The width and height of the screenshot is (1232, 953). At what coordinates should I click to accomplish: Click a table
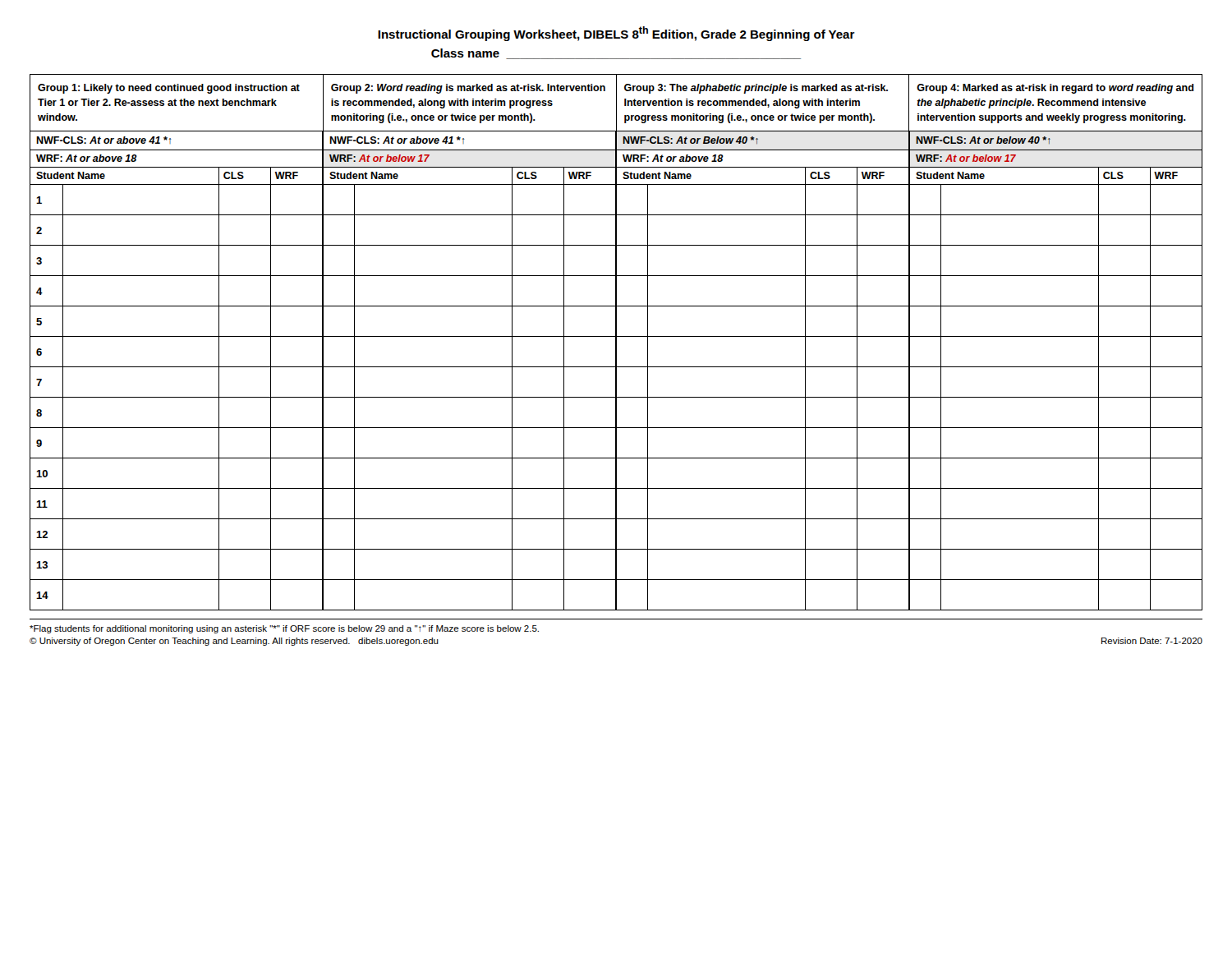click(616, 342)
